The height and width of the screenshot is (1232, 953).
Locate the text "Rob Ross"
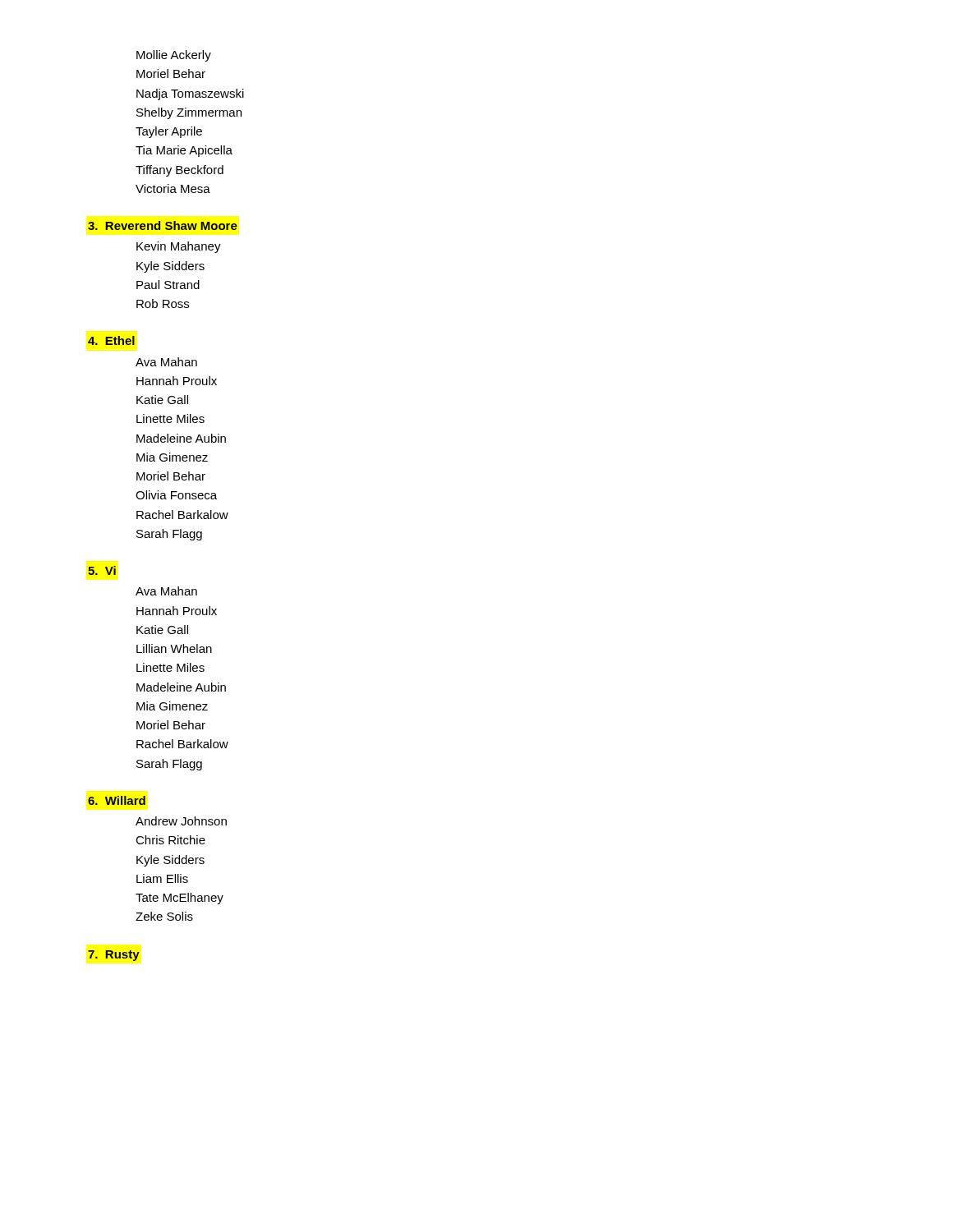(163, 303)
